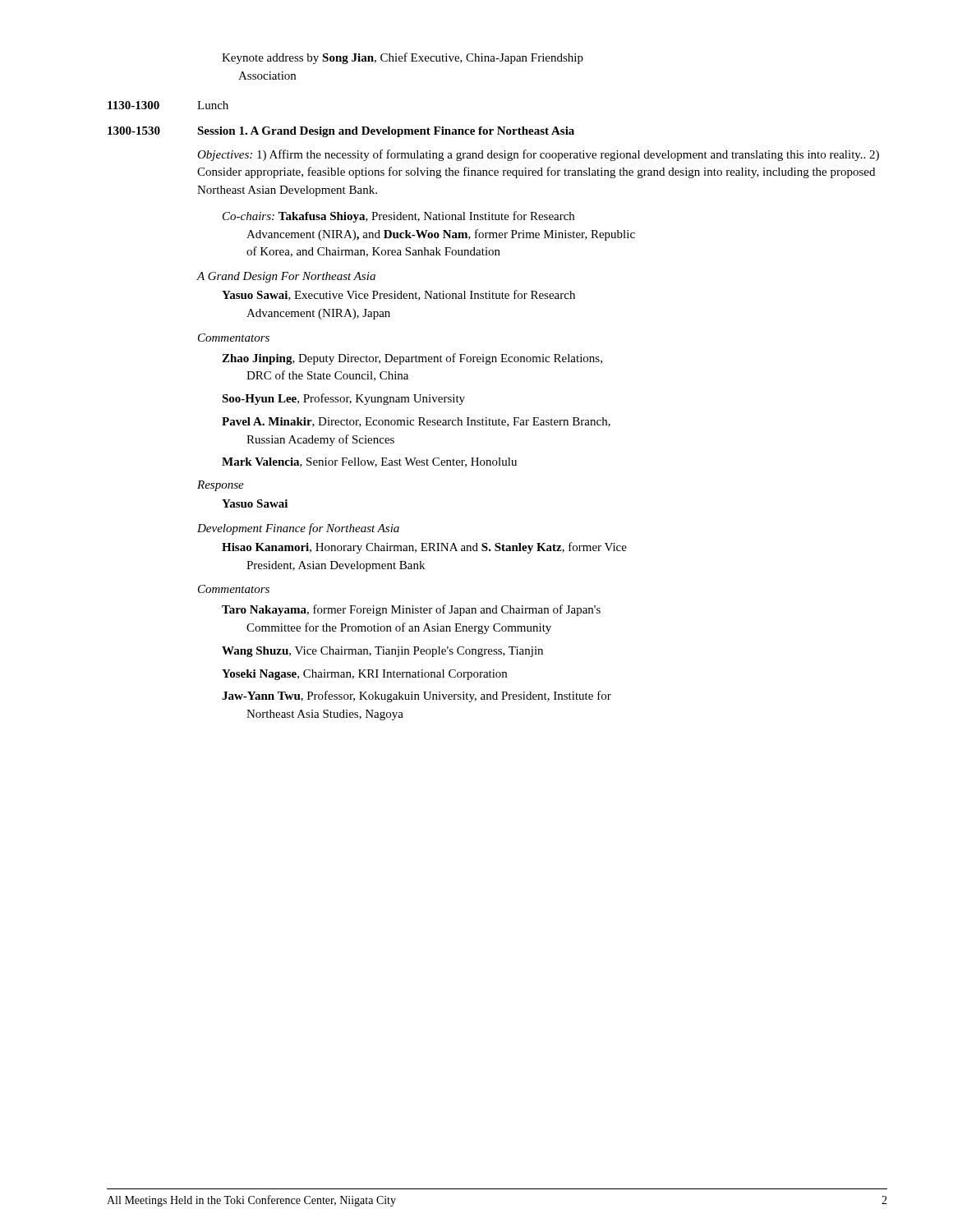The image size is (953, 1232).
Task: Select the text starting "Zhao Jinping, Deputy Director, Department of Foreign"
Action: point(412,367)
